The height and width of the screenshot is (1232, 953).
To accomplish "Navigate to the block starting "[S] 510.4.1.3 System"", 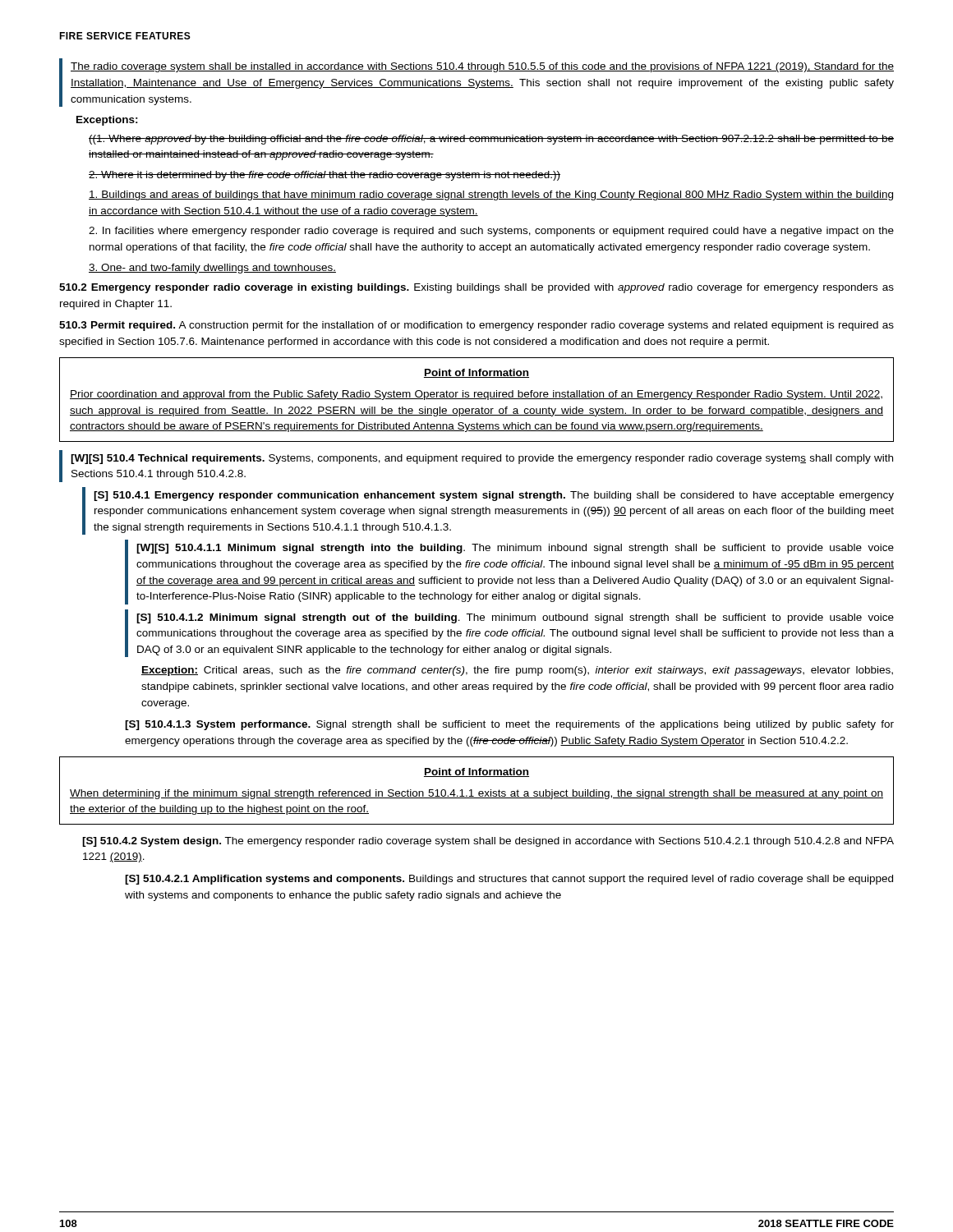I will 509,732.
